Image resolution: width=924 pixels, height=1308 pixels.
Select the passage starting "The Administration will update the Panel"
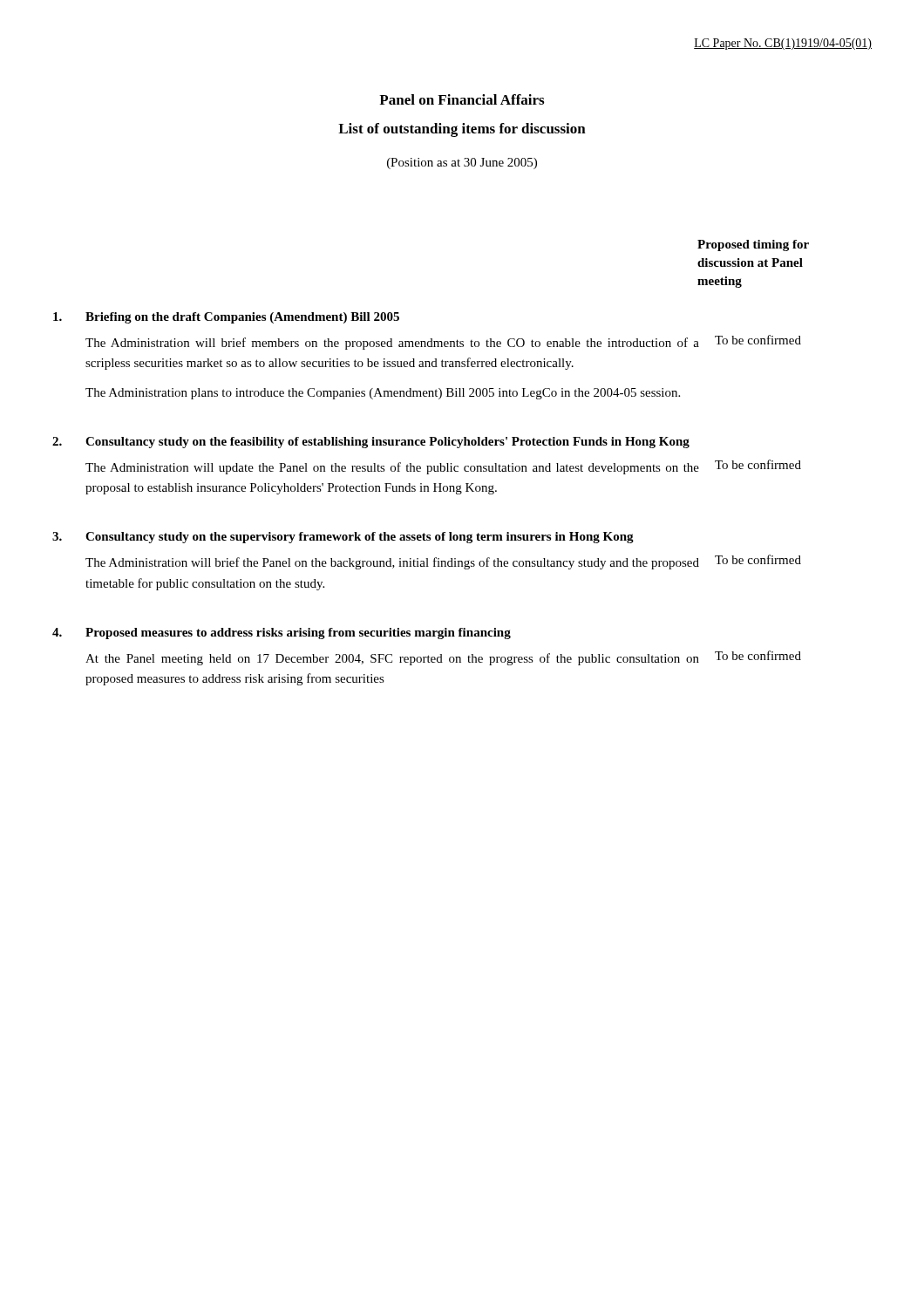[392, 477]
